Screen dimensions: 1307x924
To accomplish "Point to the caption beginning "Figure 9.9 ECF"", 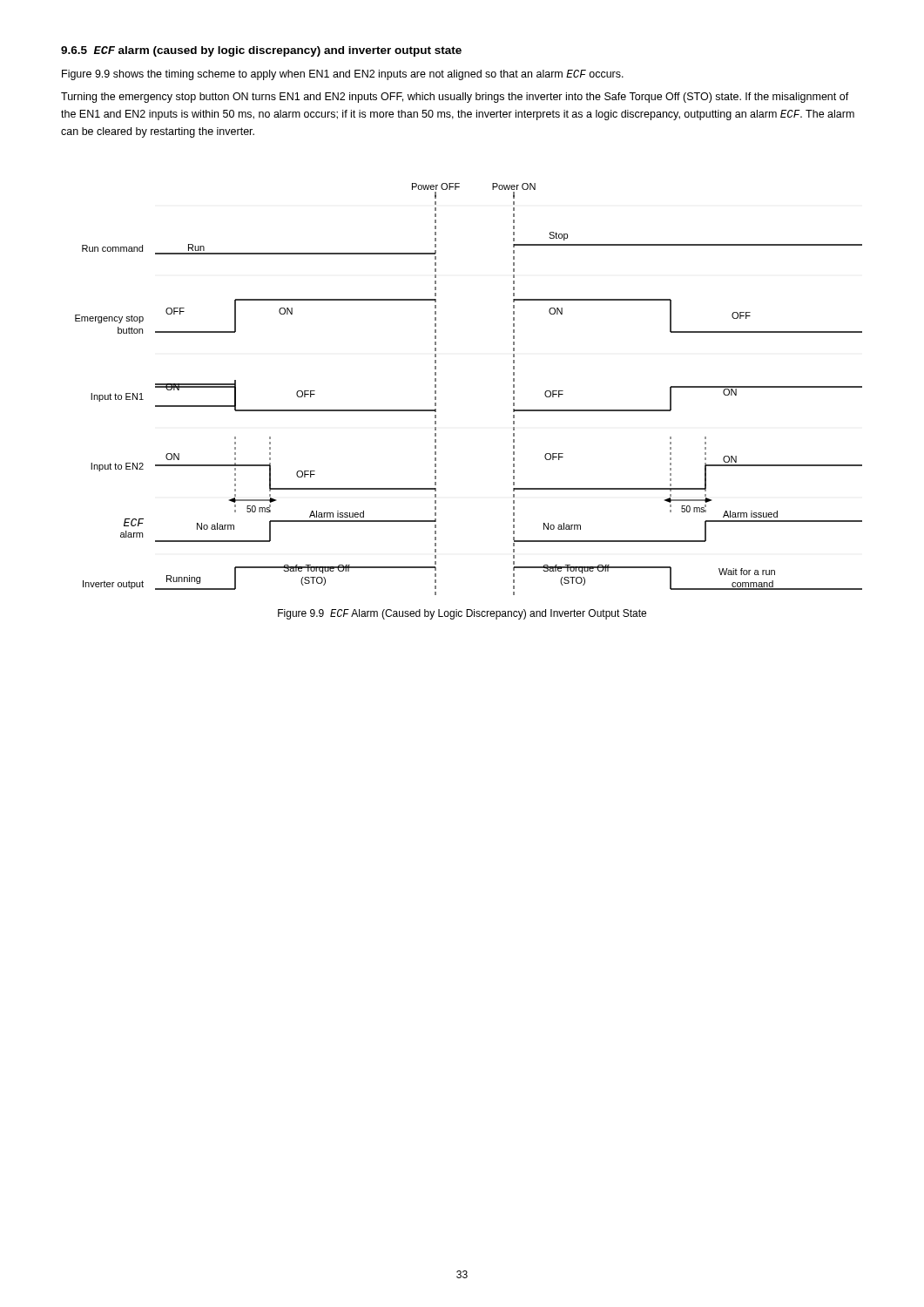I will point(462,613).
